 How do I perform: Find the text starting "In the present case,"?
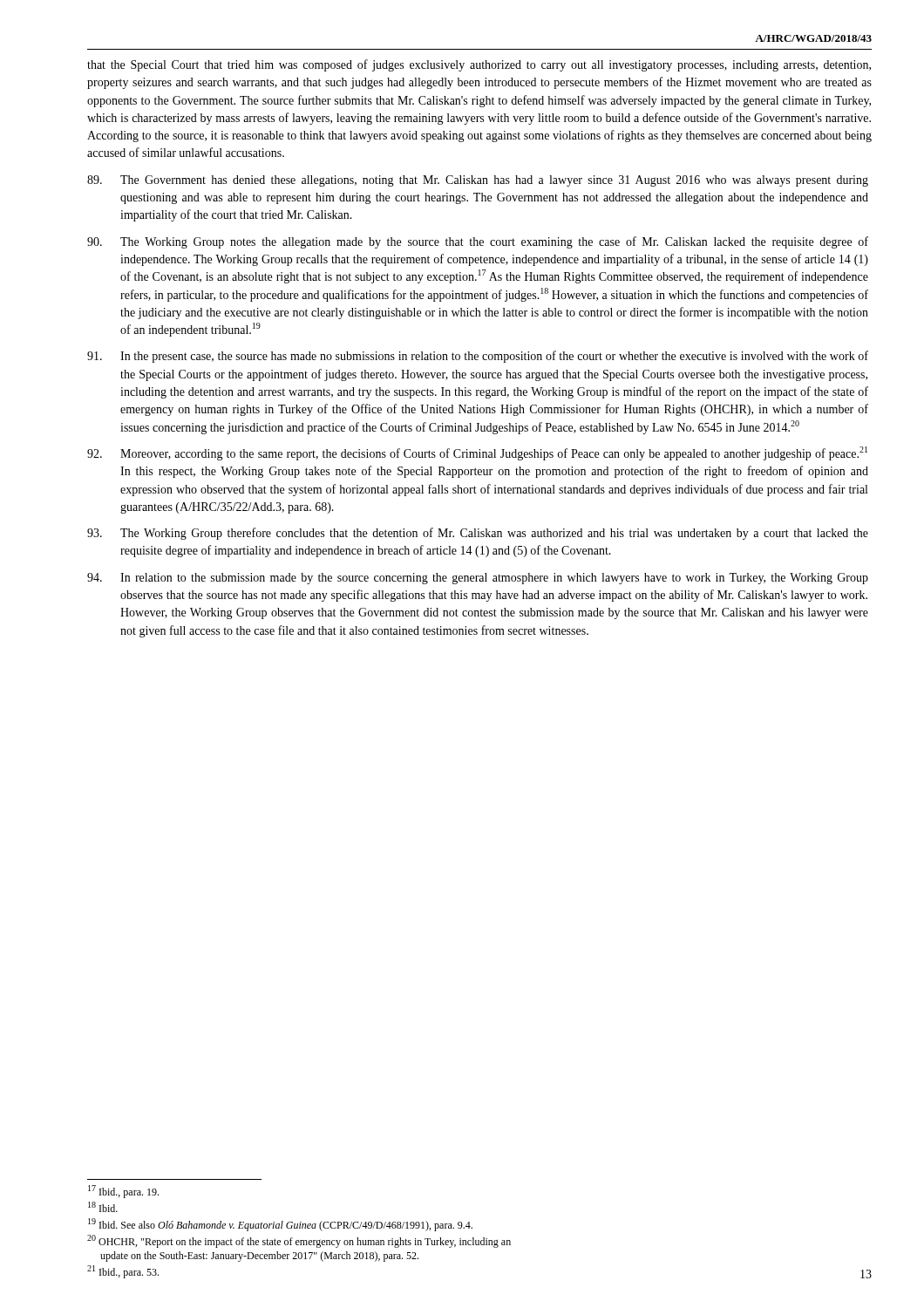[478, 393]
